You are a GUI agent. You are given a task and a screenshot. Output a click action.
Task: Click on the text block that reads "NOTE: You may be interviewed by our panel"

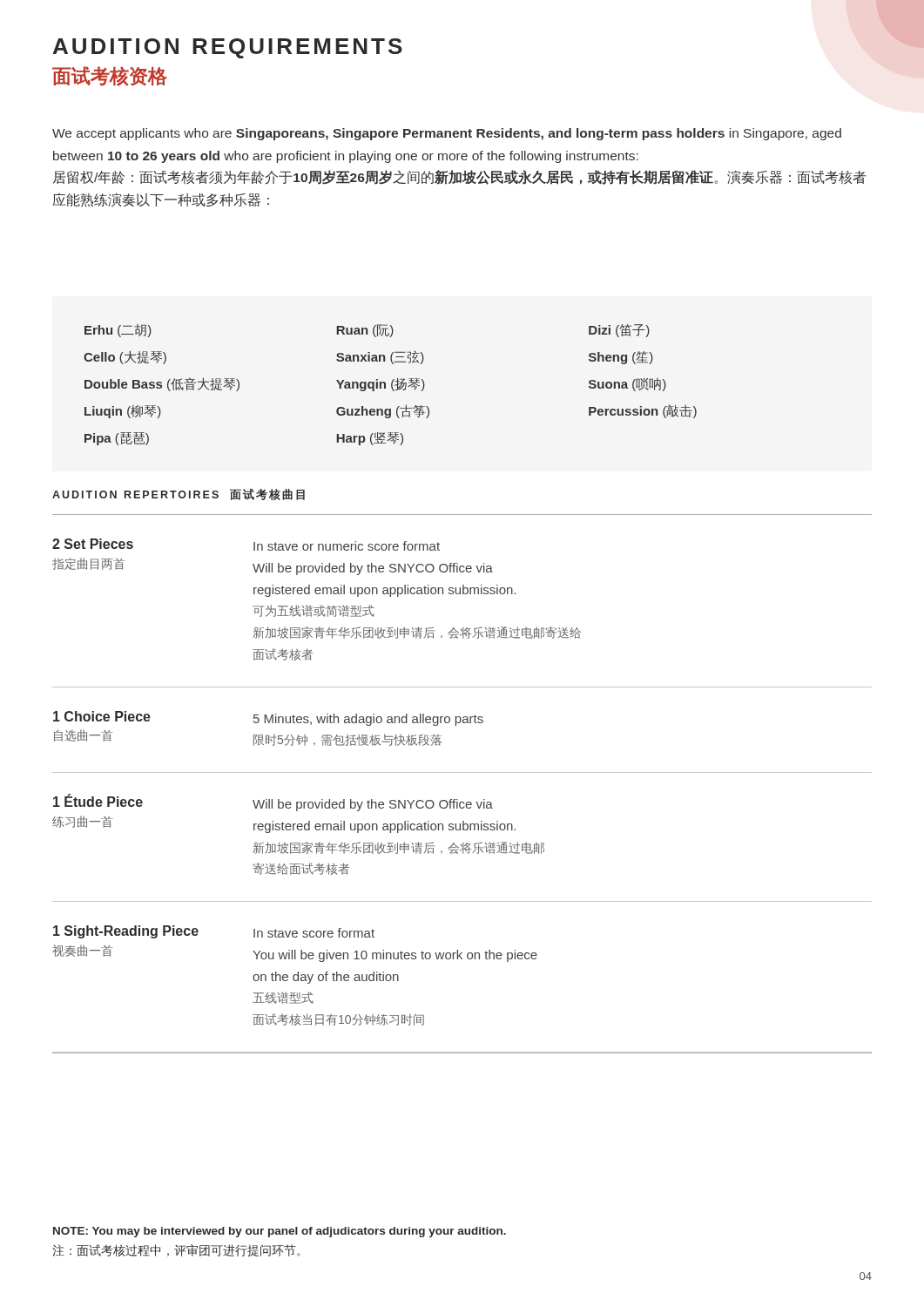[x=279, y=1241]
